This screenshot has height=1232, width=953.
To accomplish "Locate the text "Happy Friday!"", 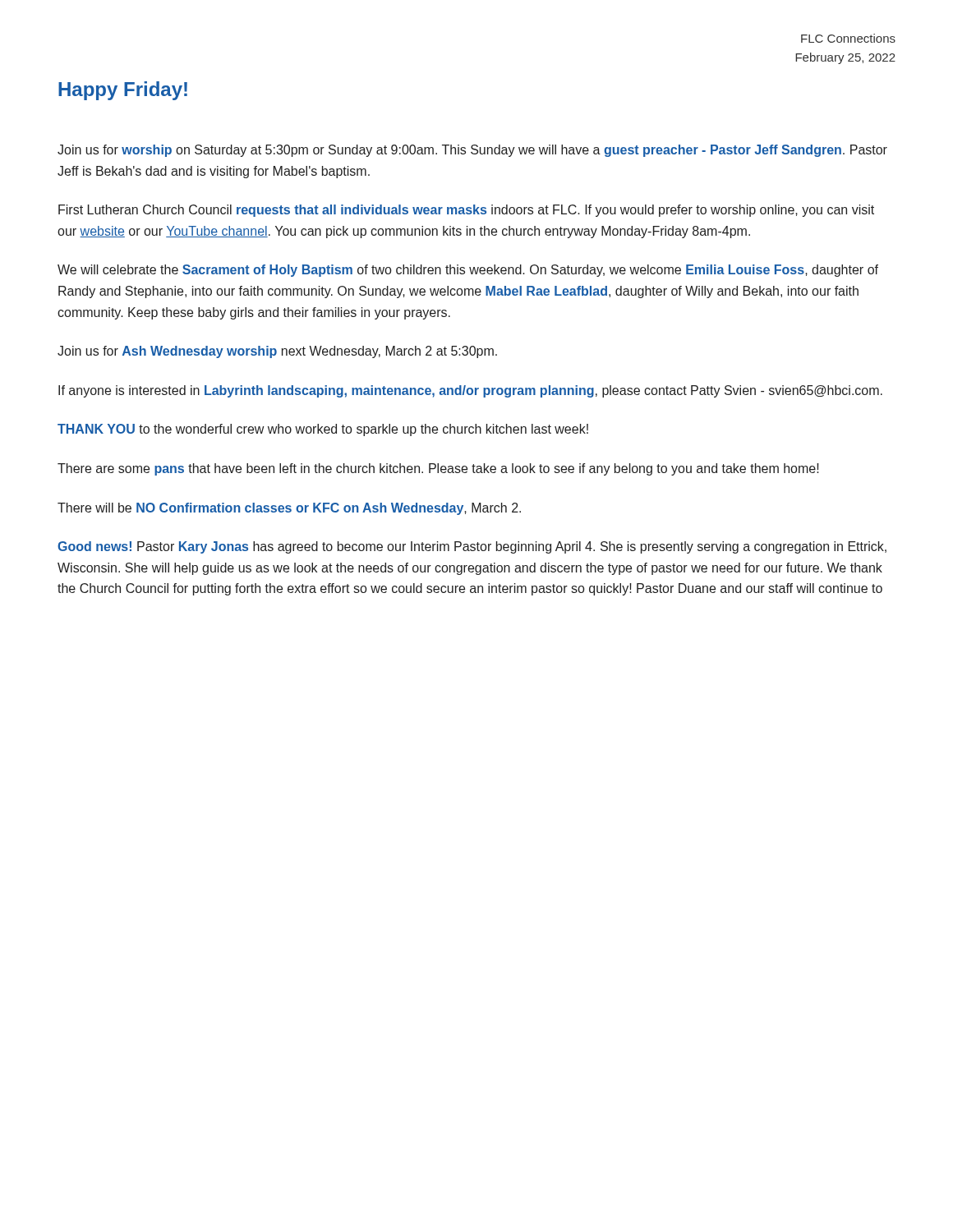I will [123, 89].
